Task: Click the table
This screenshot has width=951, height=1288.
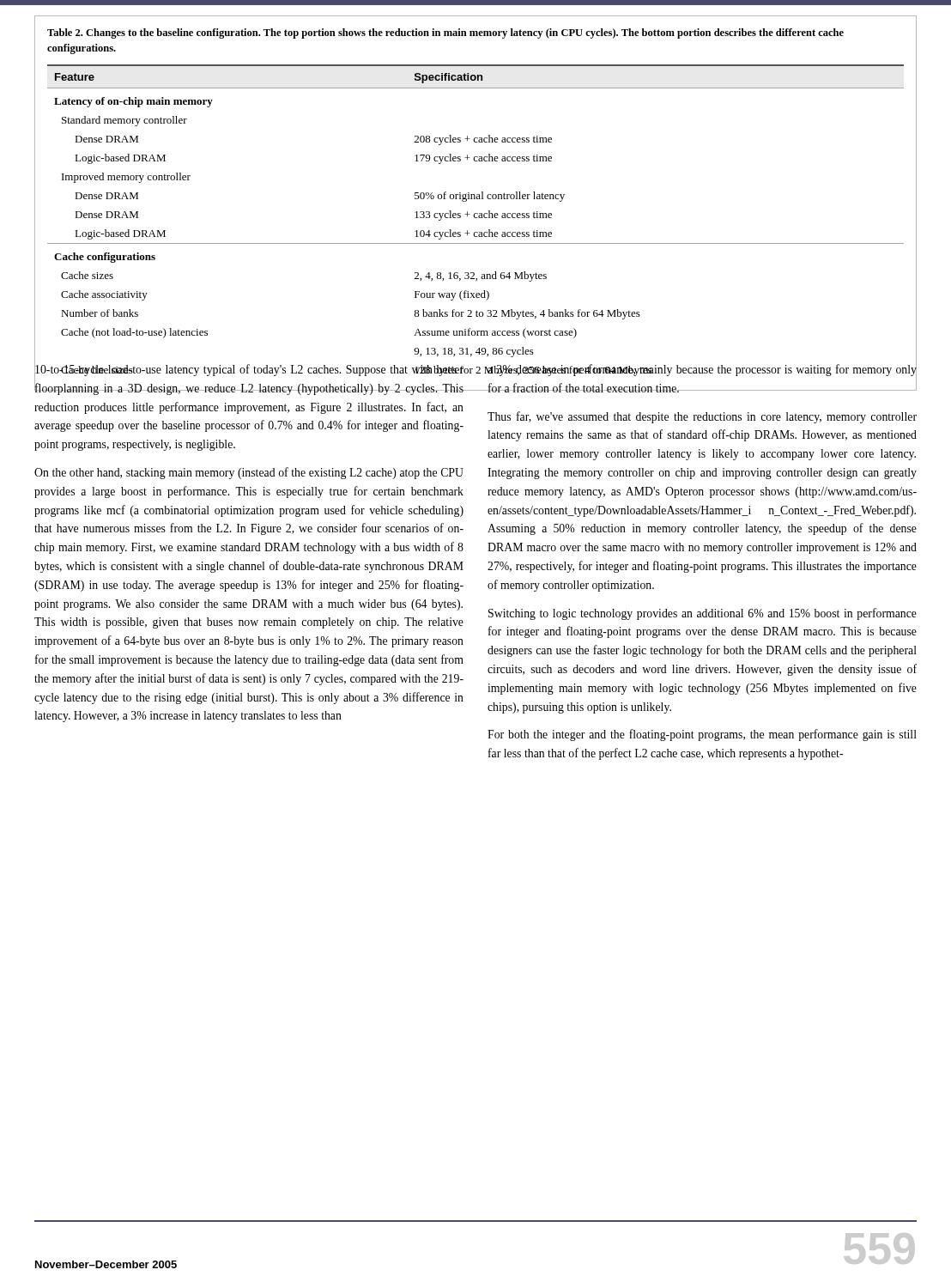Action: pyautogui.click(x=476, y=222)
